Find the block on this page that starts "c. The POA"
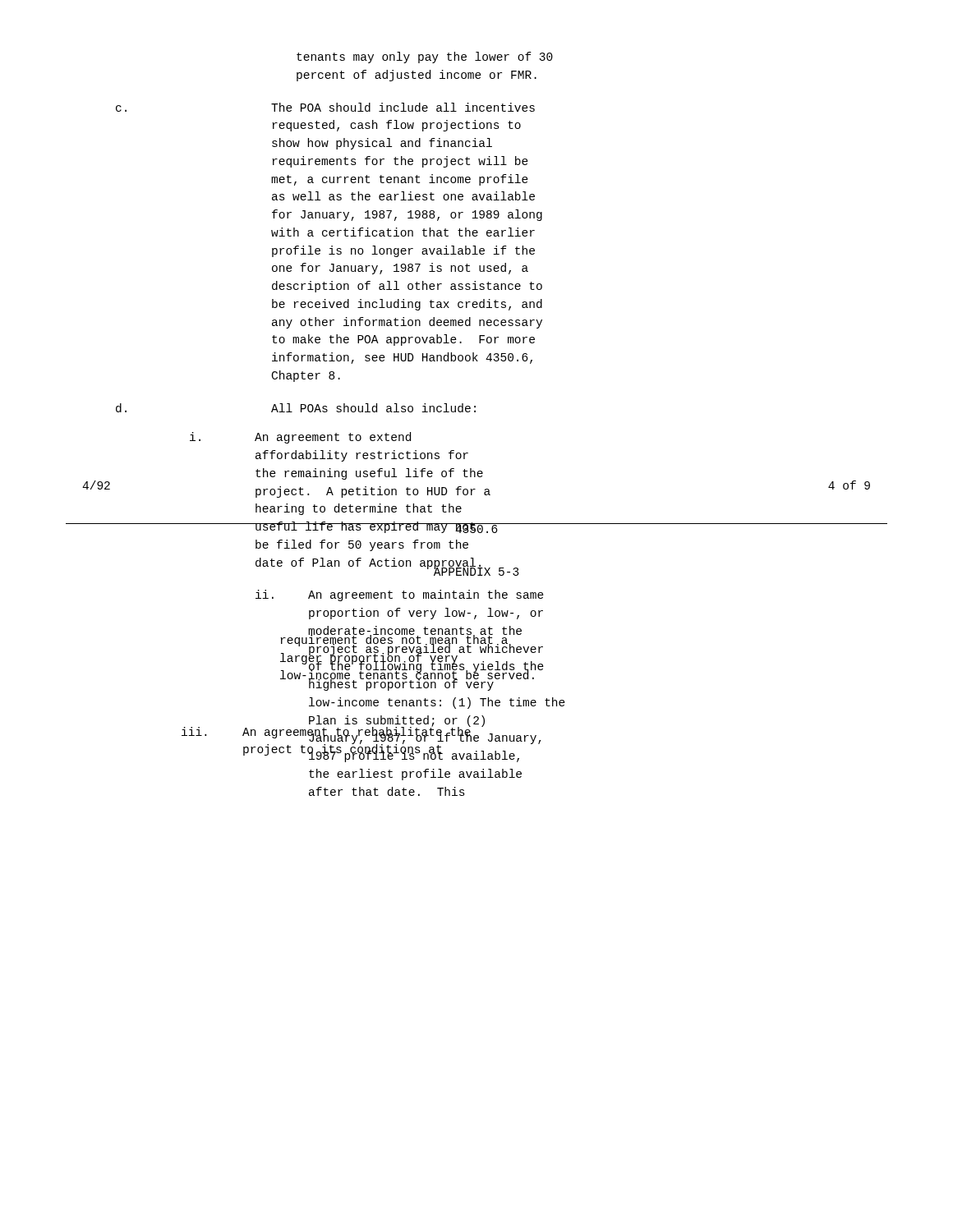This screenshot has height=1232, width=953. tap(476, 243)
